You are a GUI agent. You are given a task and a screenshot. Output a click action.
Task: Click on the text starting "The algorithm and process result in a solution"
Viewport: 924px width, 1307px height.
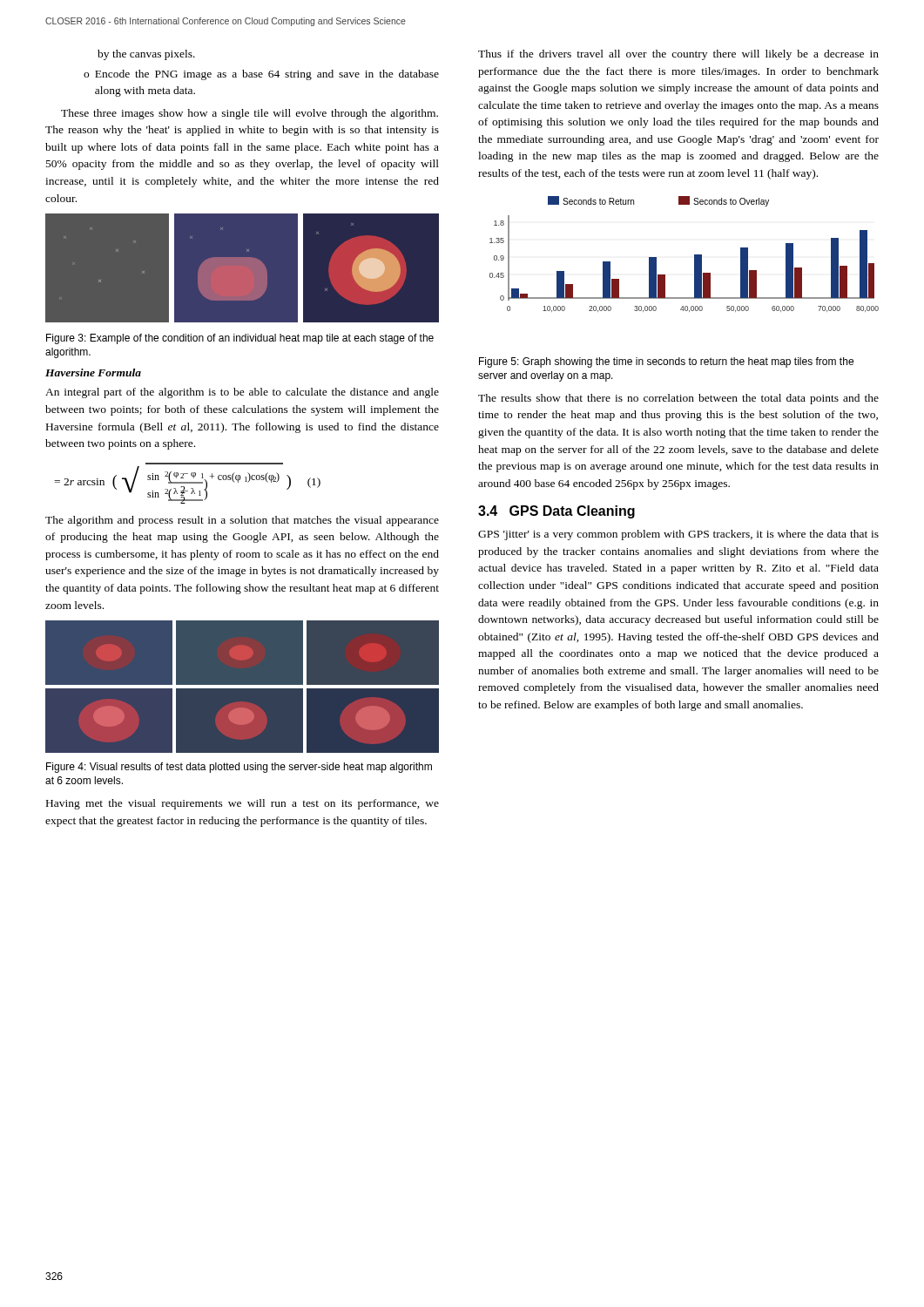point(242,562)
